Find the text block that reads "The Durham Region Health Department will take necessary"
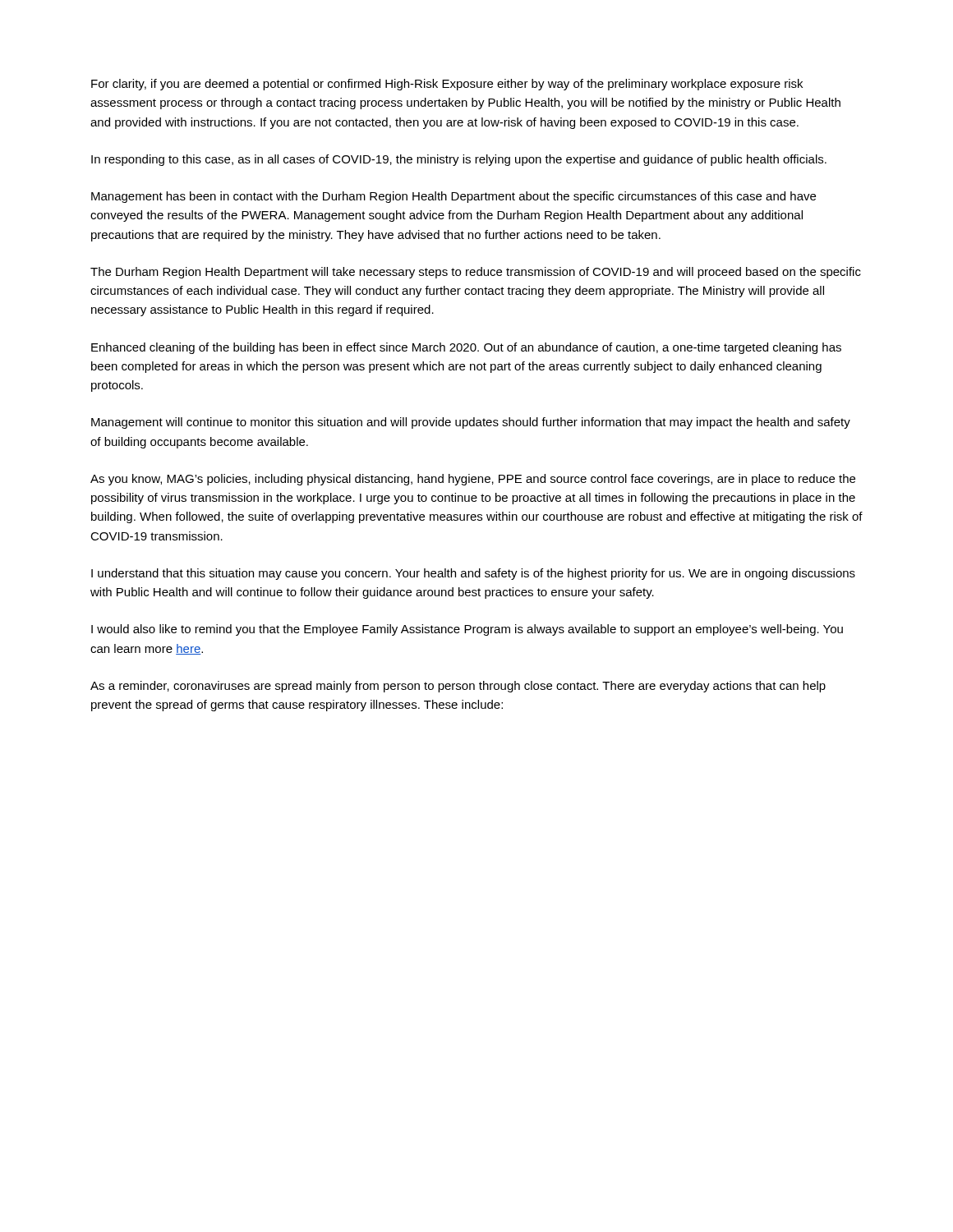 click(x=476, y=290)
